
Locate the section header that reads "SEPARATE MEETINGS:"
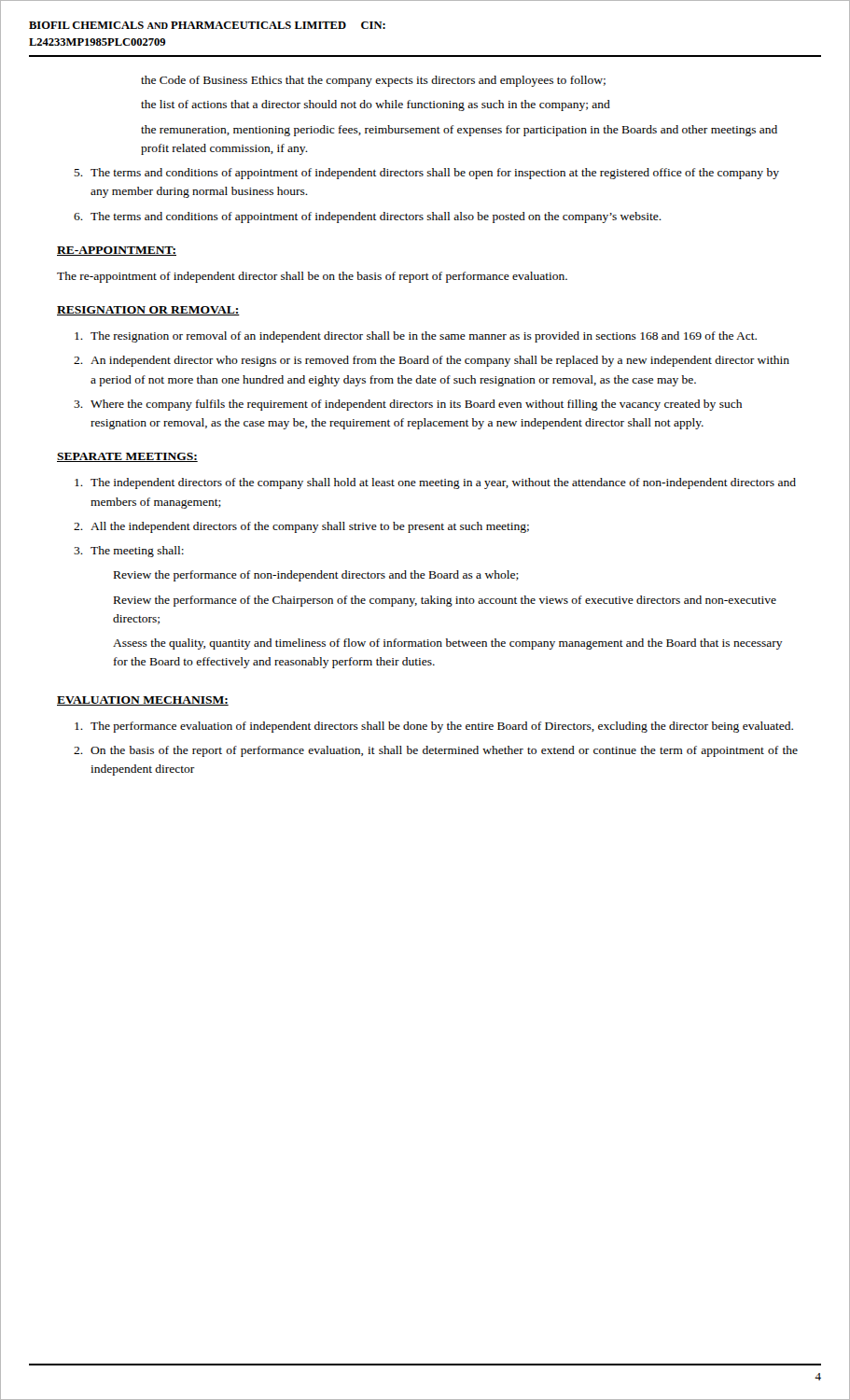(x=127, y=456)
